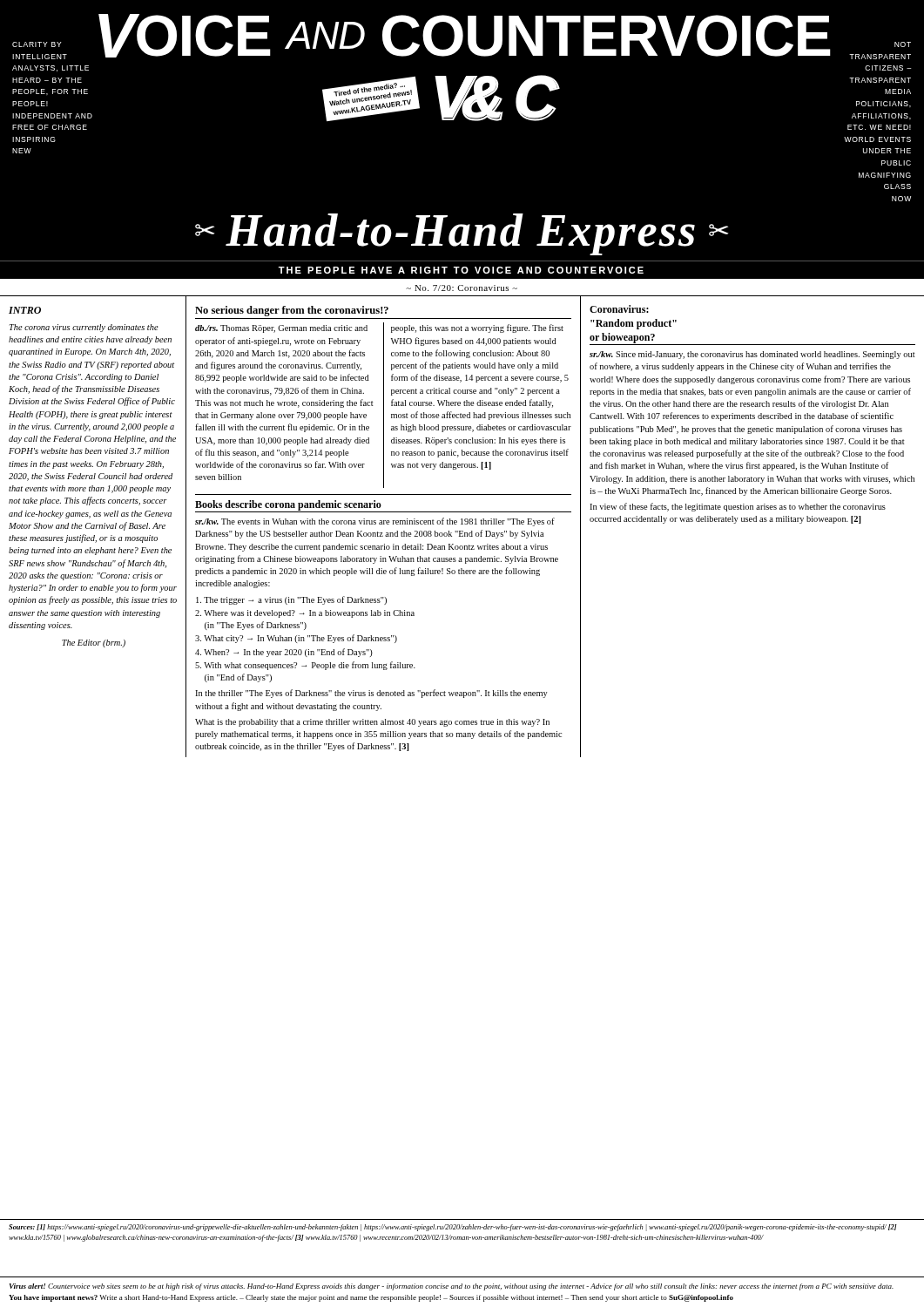Click the passage that begins "db./rs. Thomas Röper, German media"
Image resolution: width=924 pixels, height=1307 pixels.
(x=285, y=404)
